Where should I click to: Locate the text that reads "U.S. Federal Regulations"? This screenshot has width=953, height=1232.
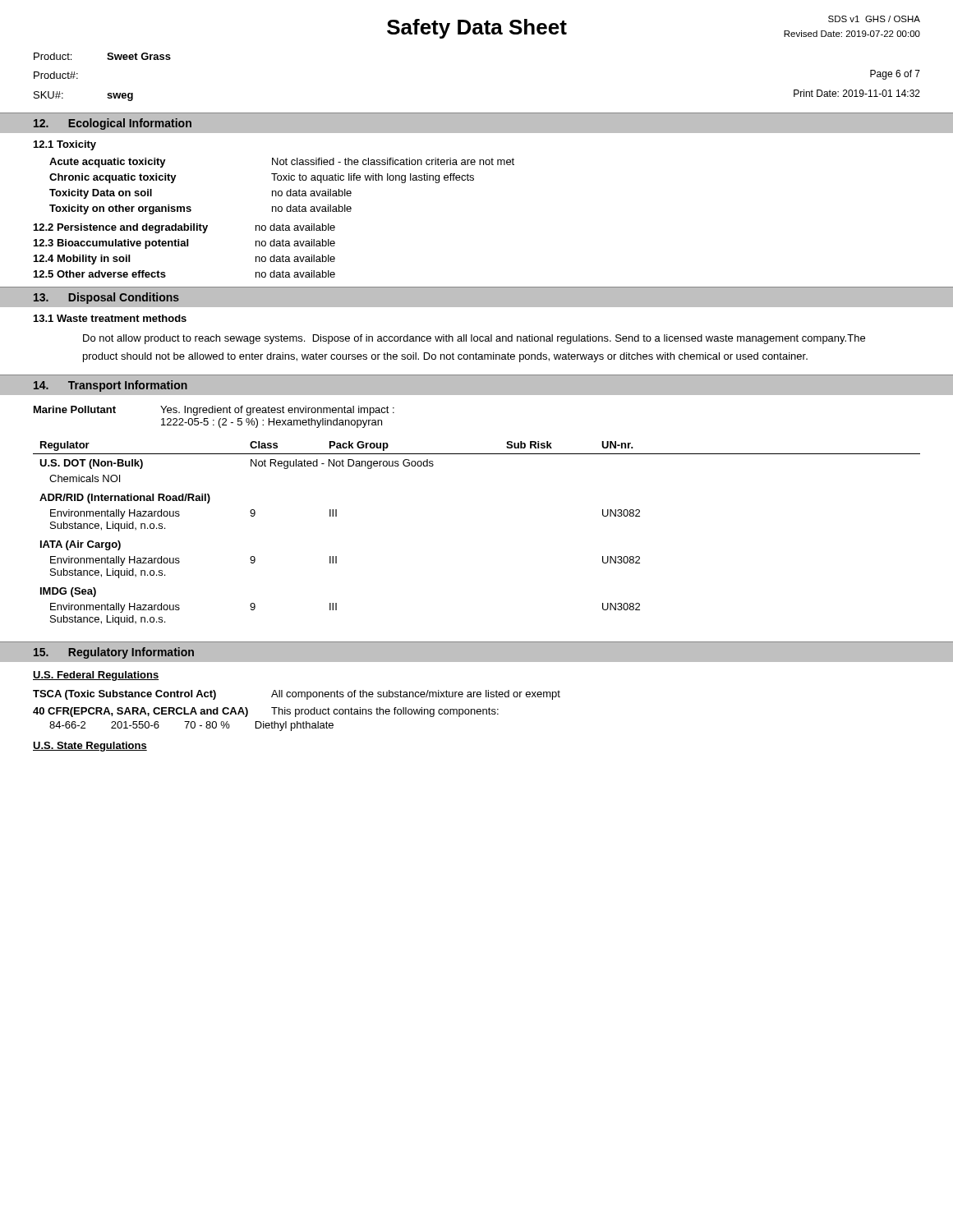point(96,675)
